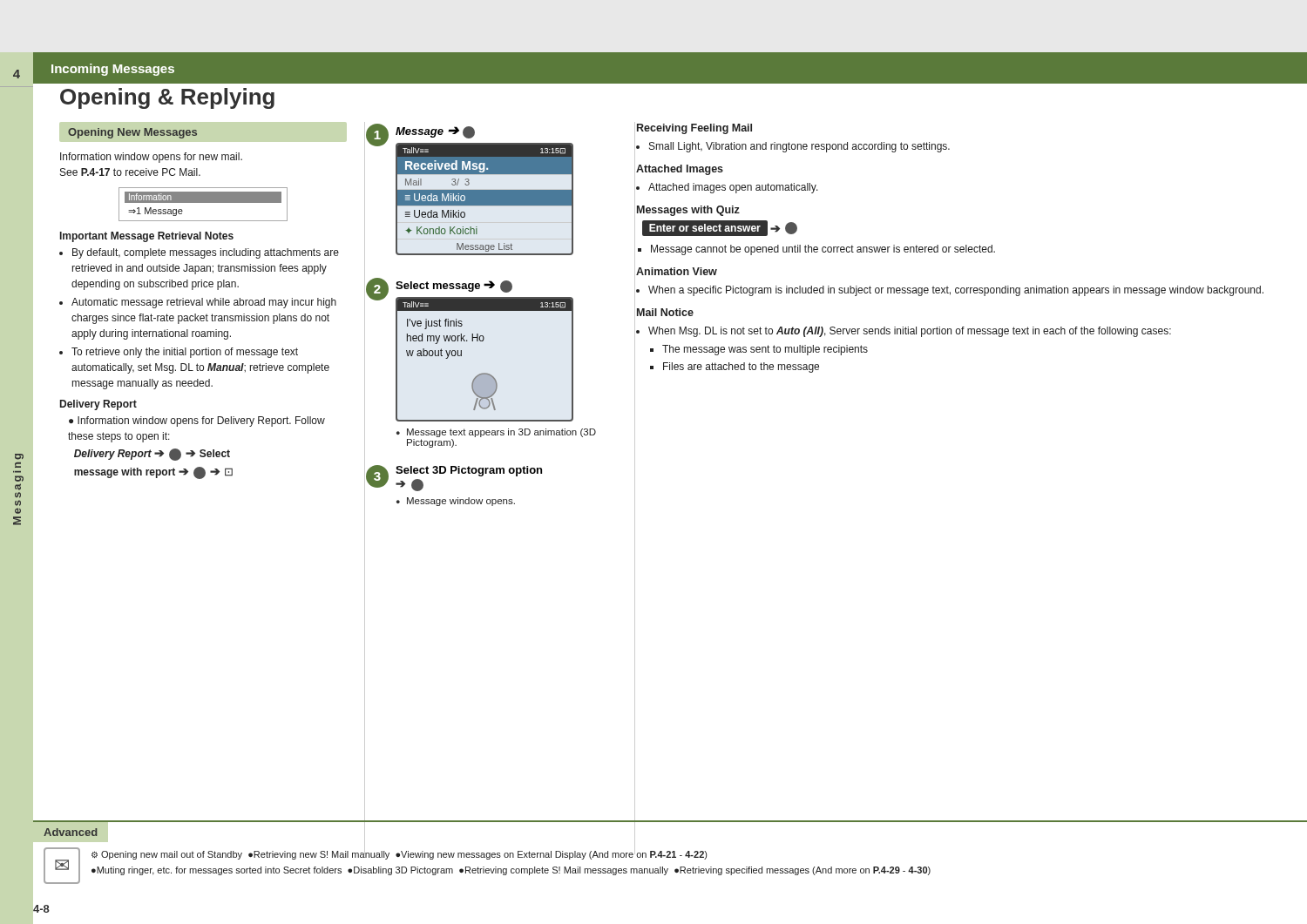The width and height of the screenshot is (1307, 924).
Task: Select the region starting "Messages with Quiz"
Action: click(688, 210)
